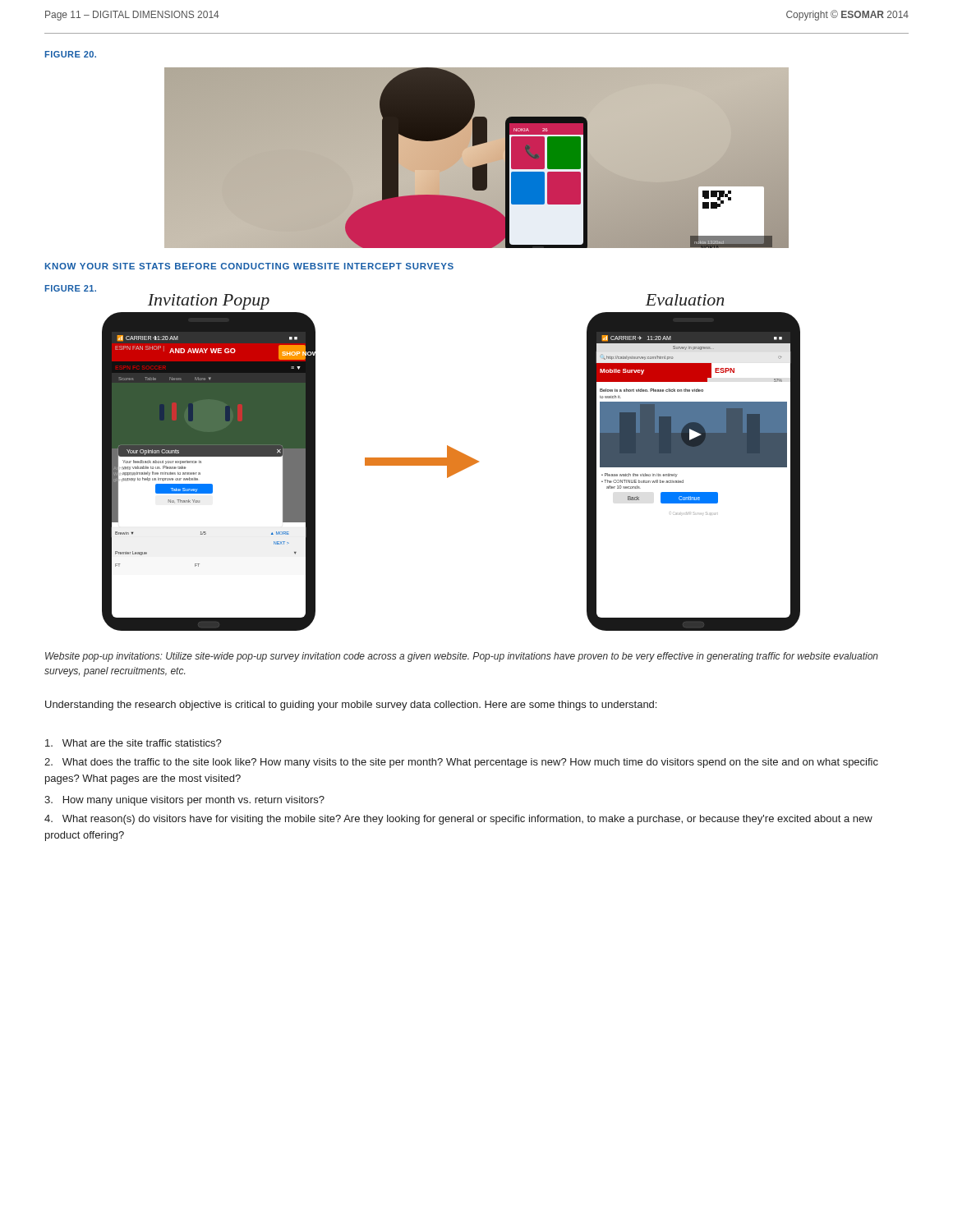Find the photo
Viewport: 953px width, 1232px height.
pos(476,158)
